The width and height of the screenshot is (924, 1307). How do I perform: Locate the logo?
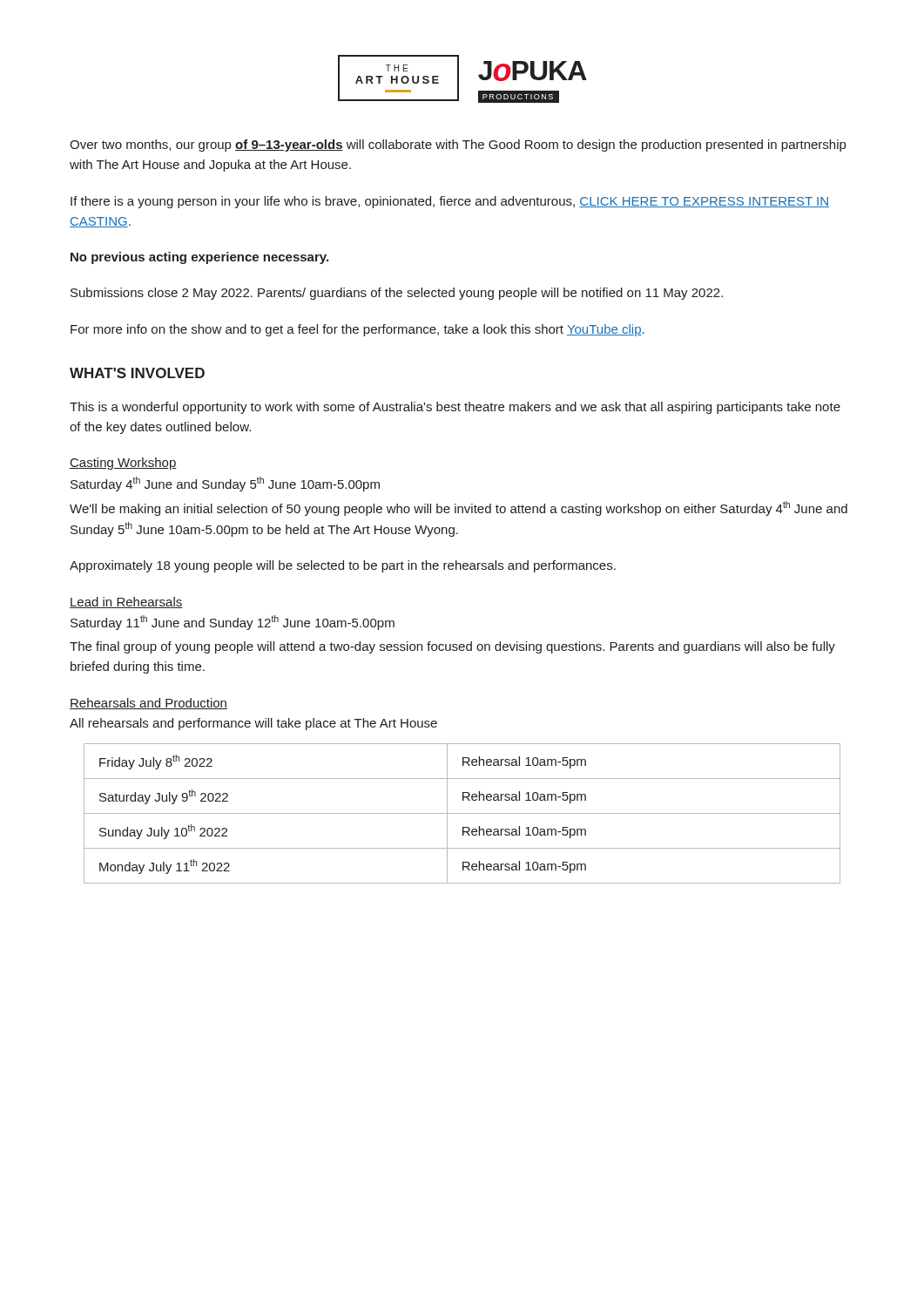(x=462, y=78)
